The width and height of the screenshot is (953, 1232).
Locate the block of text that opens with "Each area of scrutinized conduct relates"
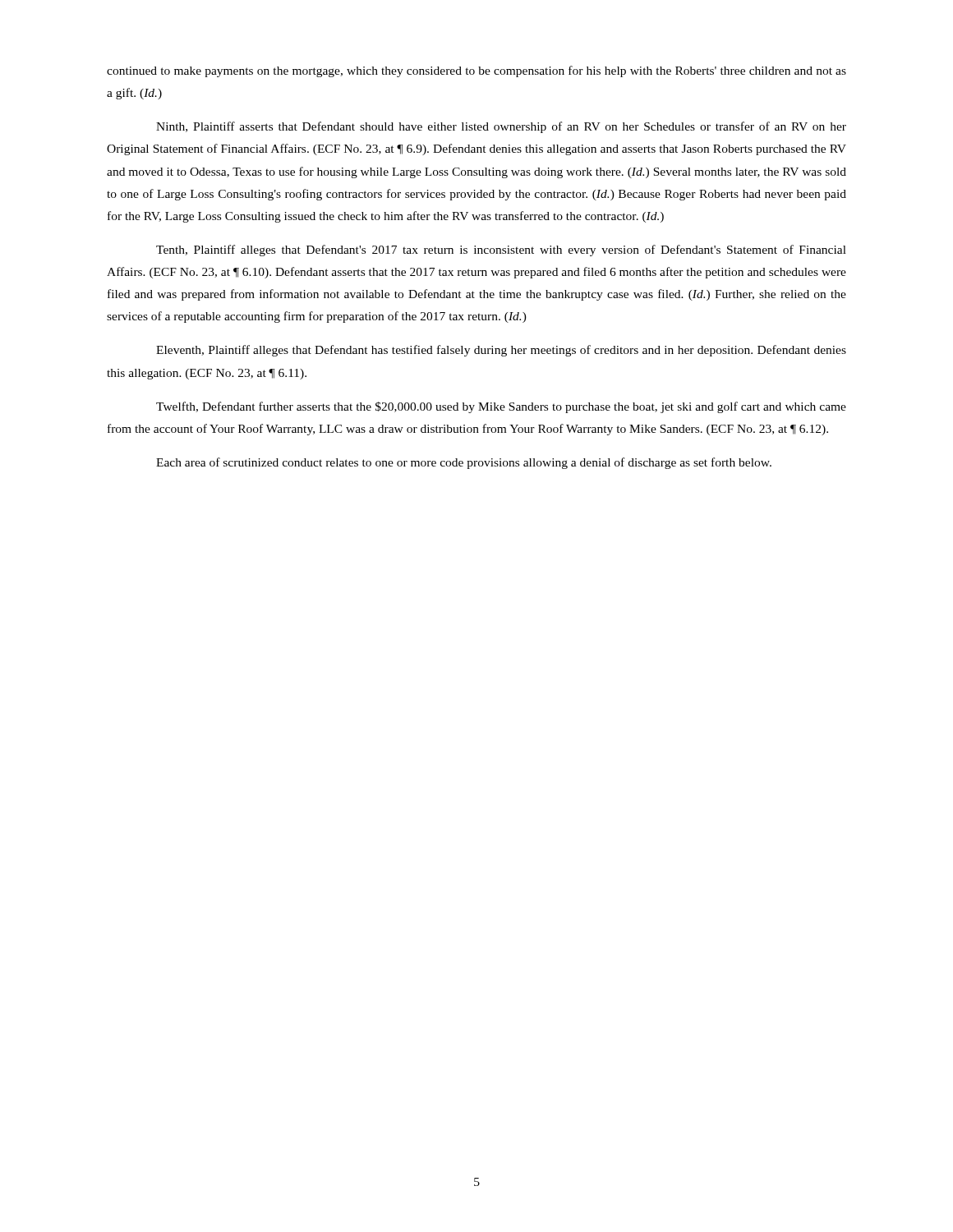(464, 462)
